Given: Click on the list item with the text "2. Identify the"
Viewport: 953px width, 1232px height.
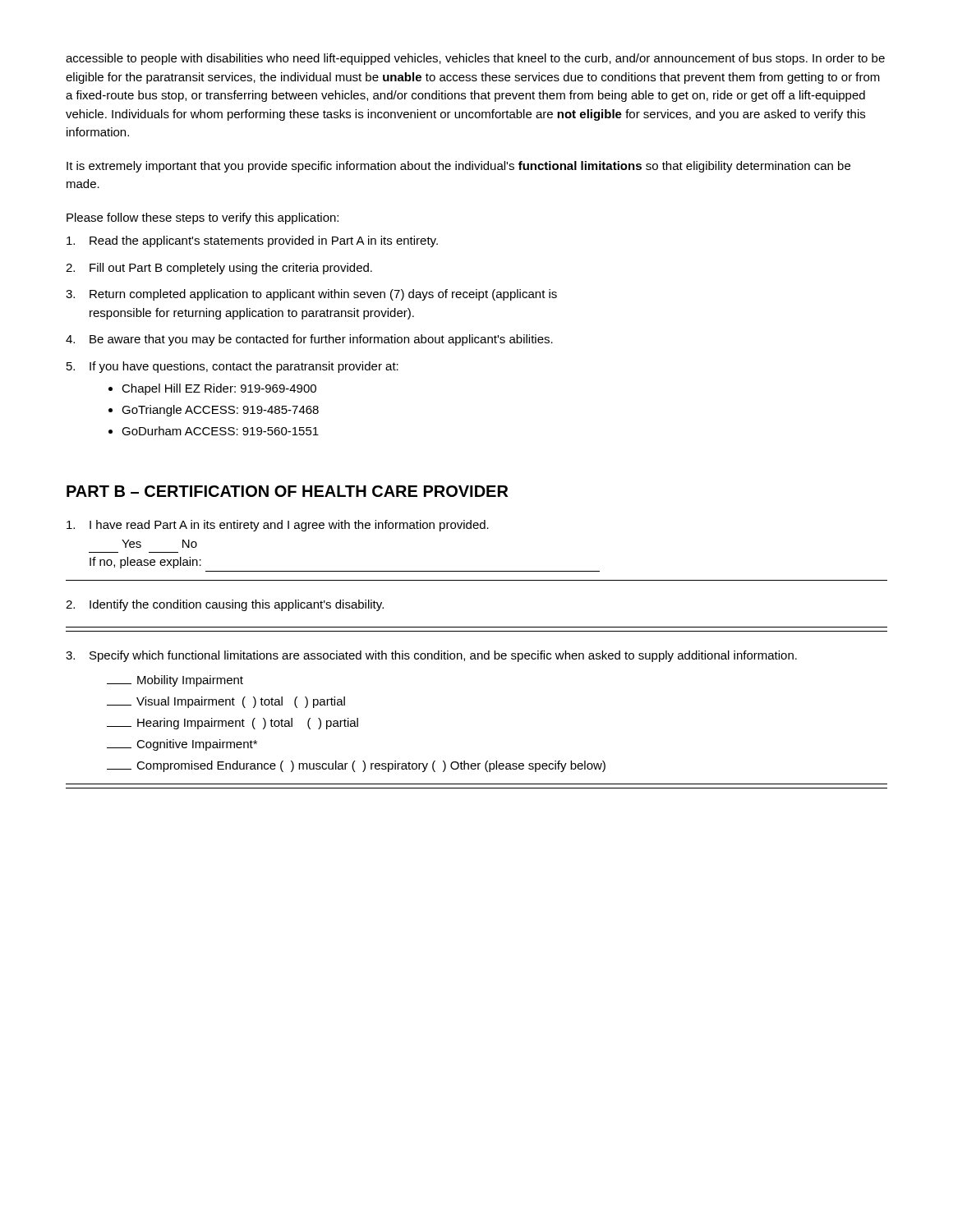Looking at the screenshot, I should pyautogui.click(x=225, y=605).
